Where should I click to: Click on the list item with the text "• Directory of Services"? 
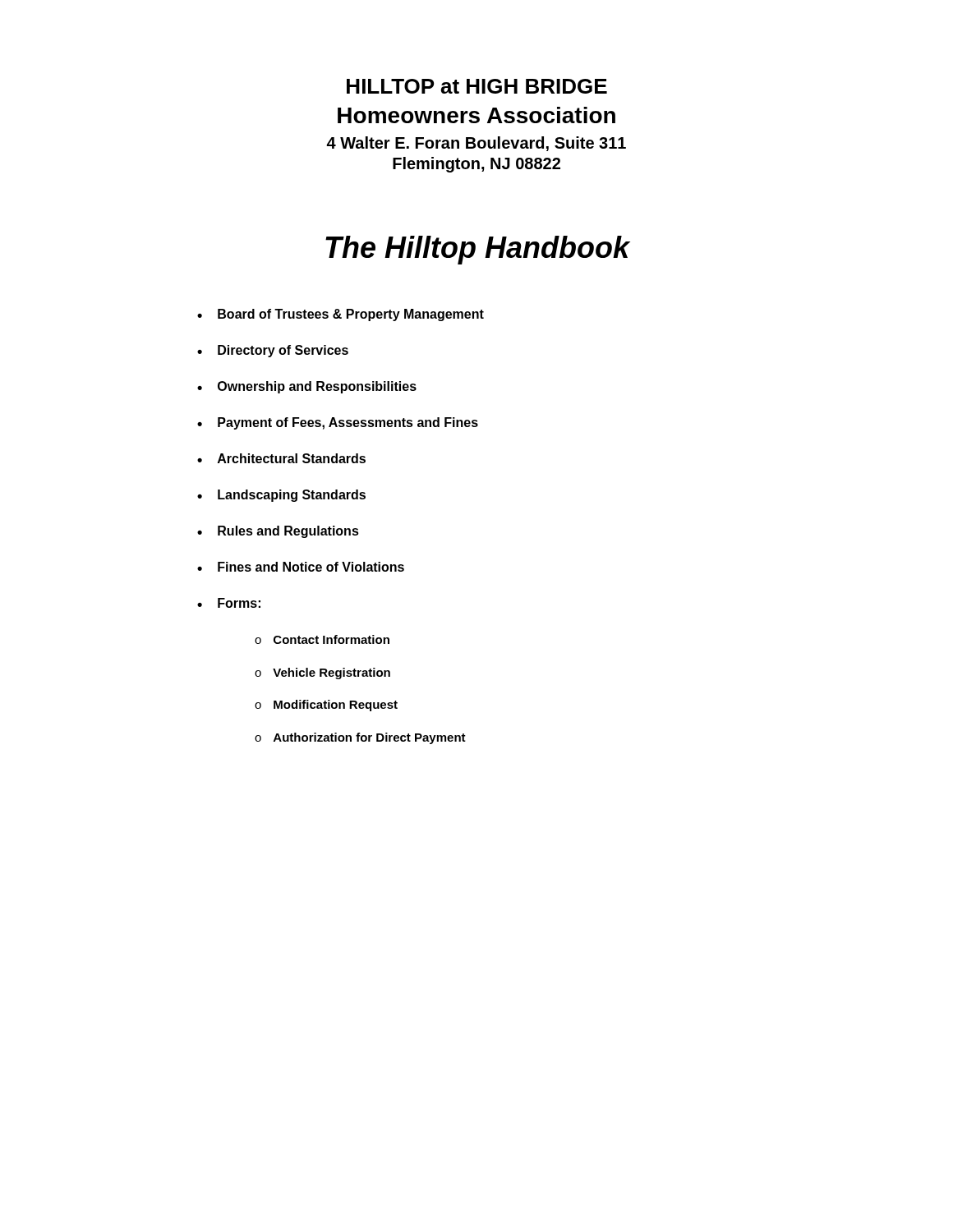click(273, 352)
